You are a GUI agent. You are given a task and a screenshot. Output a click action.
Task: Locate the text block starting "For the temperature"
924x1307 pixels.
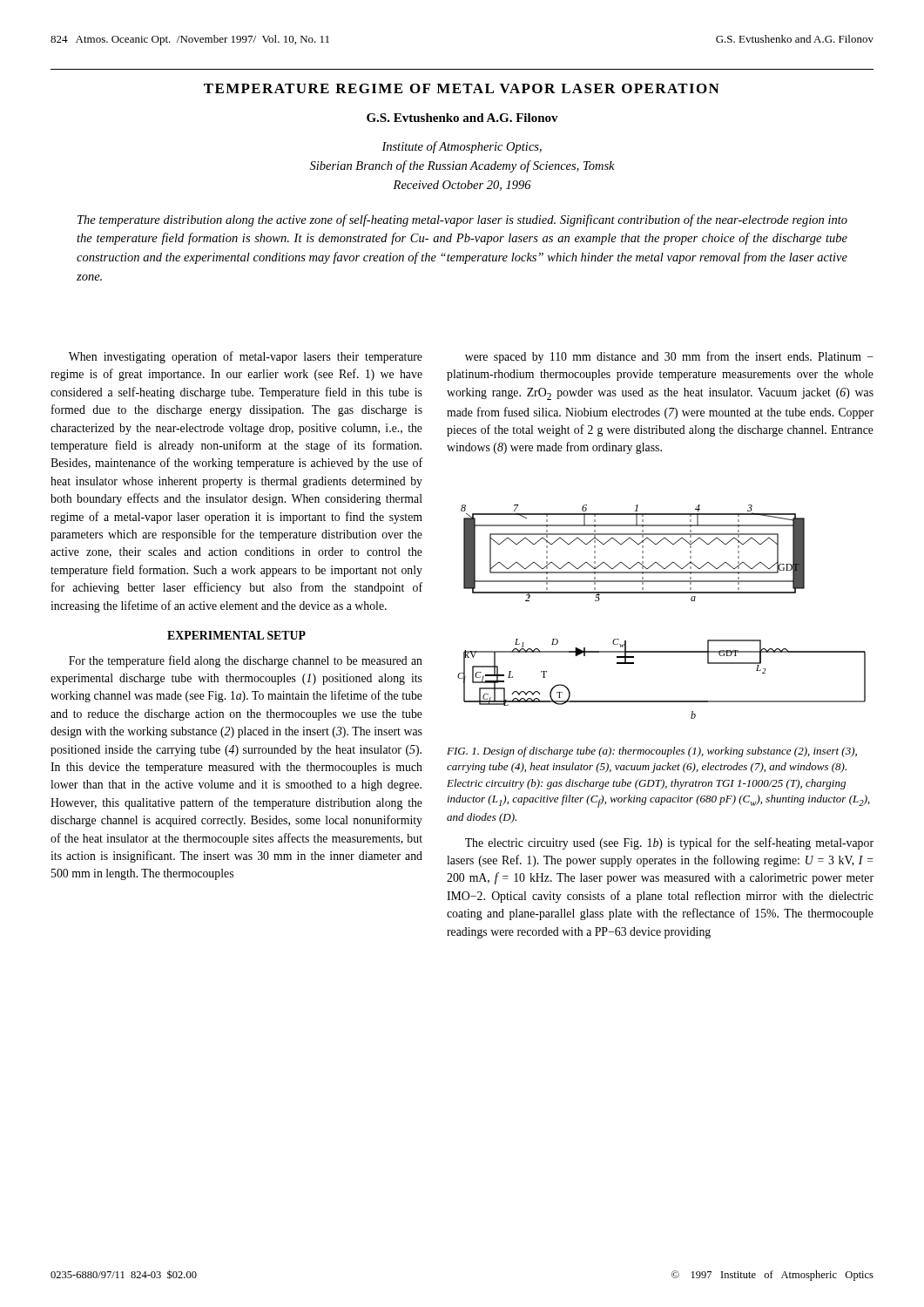point(236,767)
